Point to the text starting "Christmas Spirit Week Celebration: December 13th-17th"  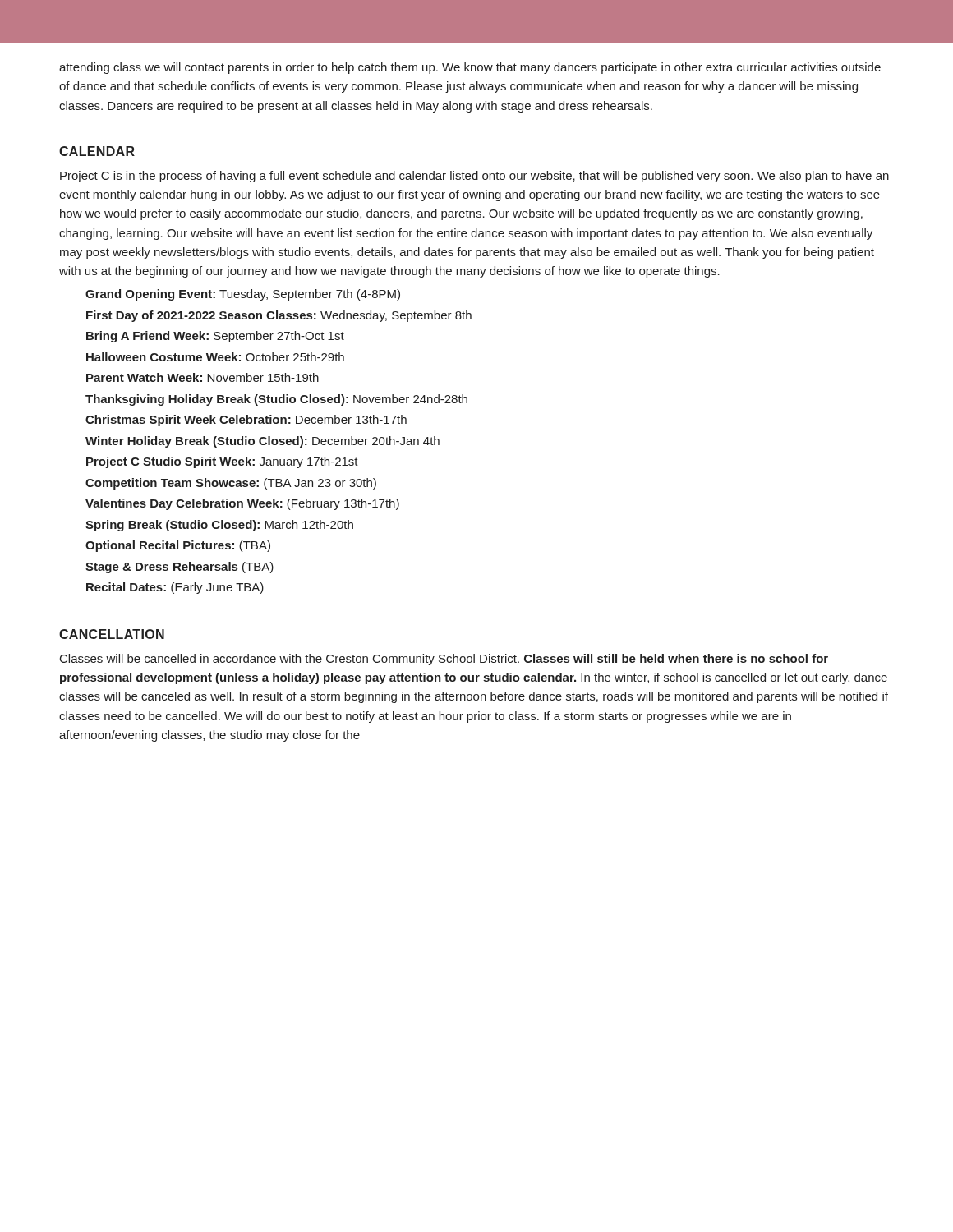point(246,419)
